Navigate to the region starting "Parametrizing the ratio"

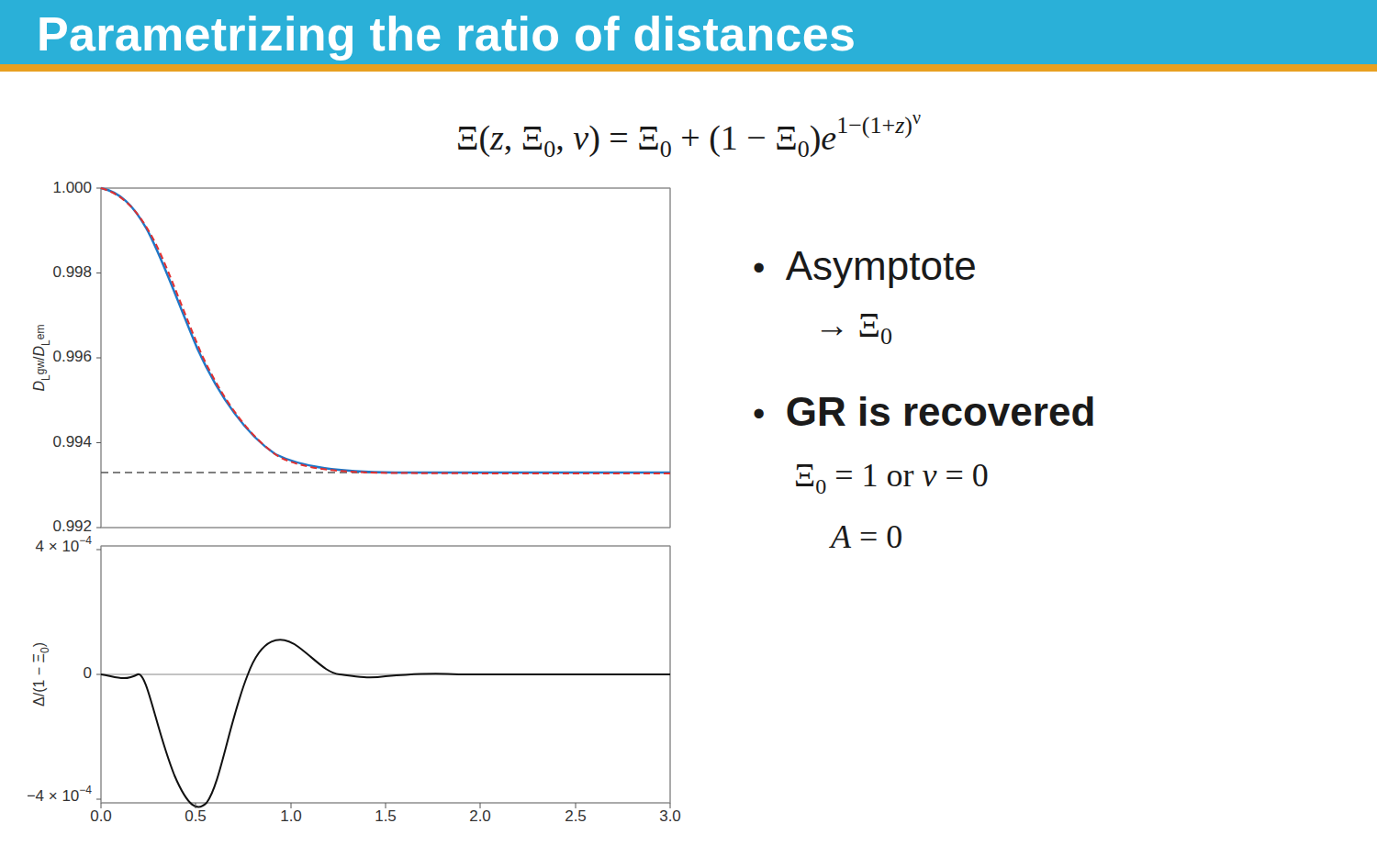pos(446,34)
